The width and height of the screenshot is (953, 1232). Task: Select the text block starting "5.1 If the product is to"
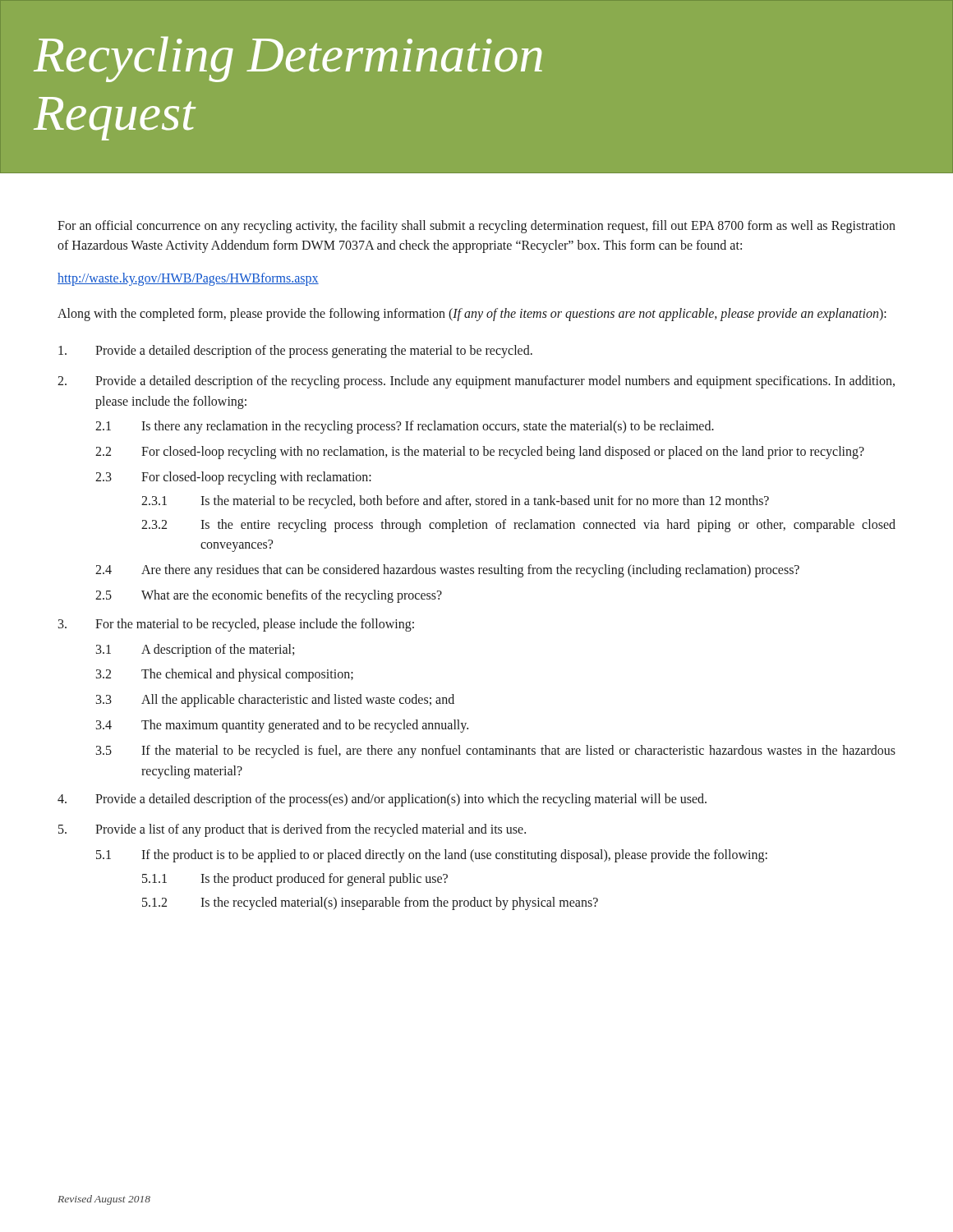[x=432, y=856]
